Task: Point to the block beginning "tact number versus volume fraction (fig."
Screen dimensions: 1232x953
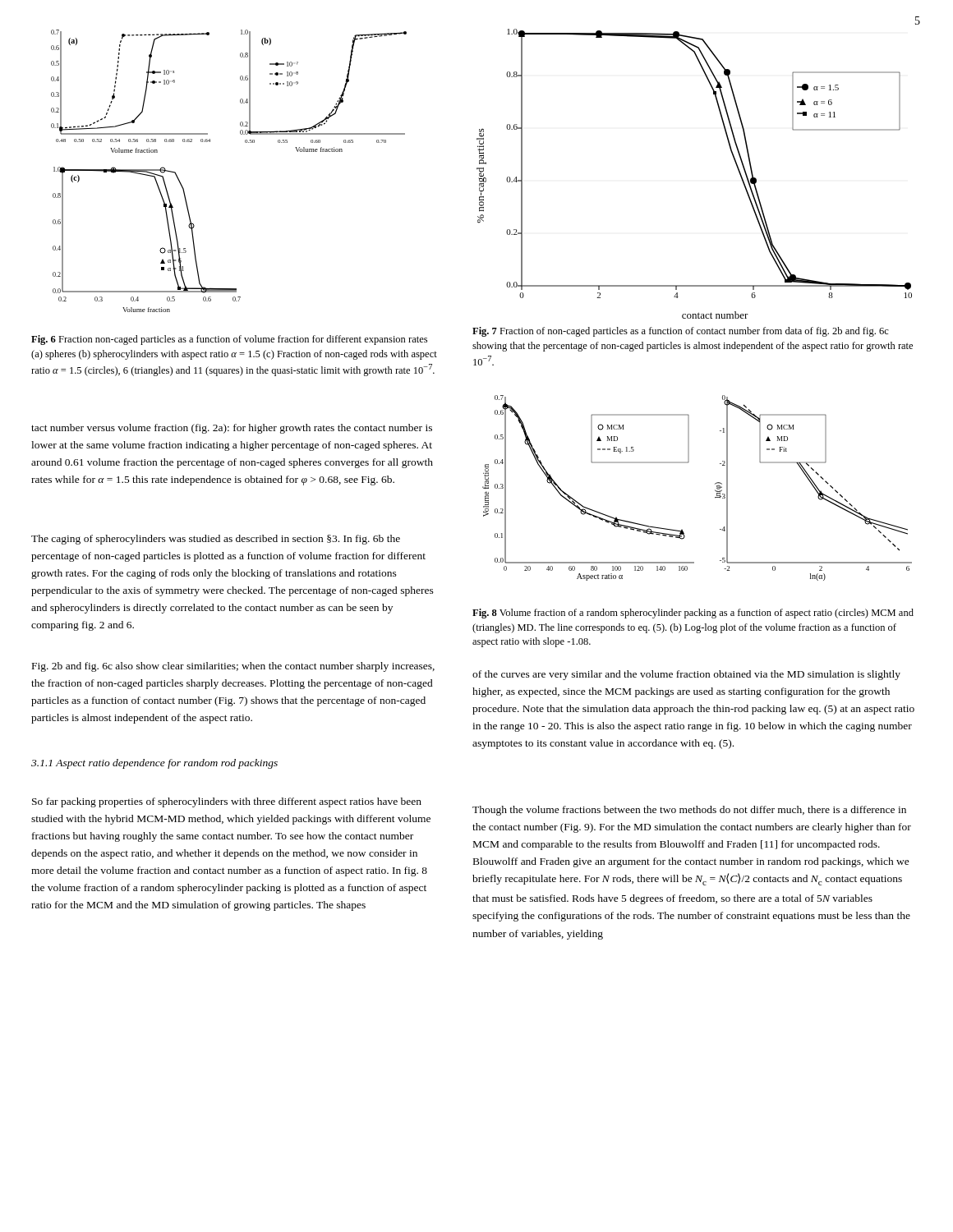Action: pyautogui.click(x=232, y=453)
